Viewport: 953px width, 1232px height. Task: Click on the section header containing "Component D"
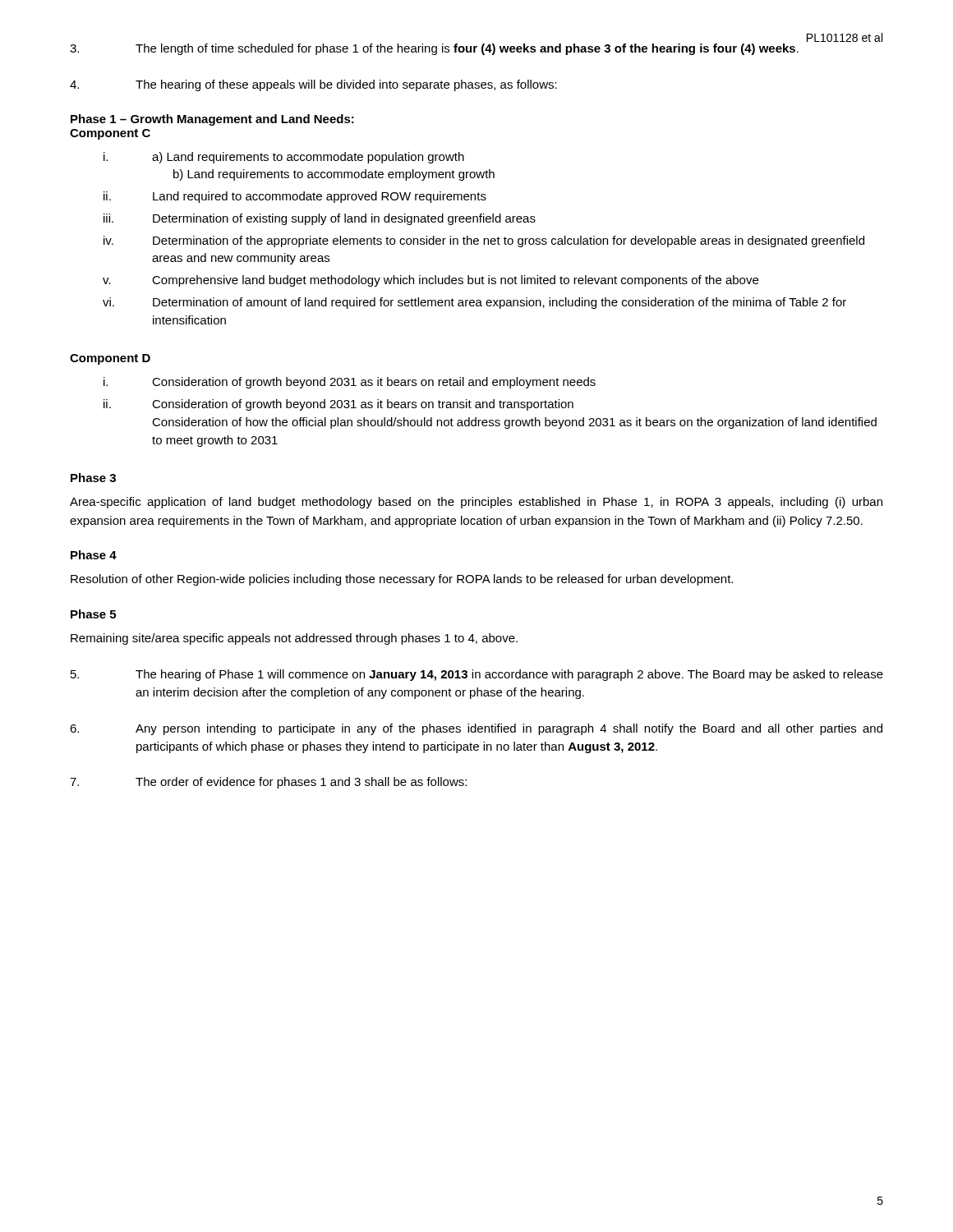[x=110, y=358]
